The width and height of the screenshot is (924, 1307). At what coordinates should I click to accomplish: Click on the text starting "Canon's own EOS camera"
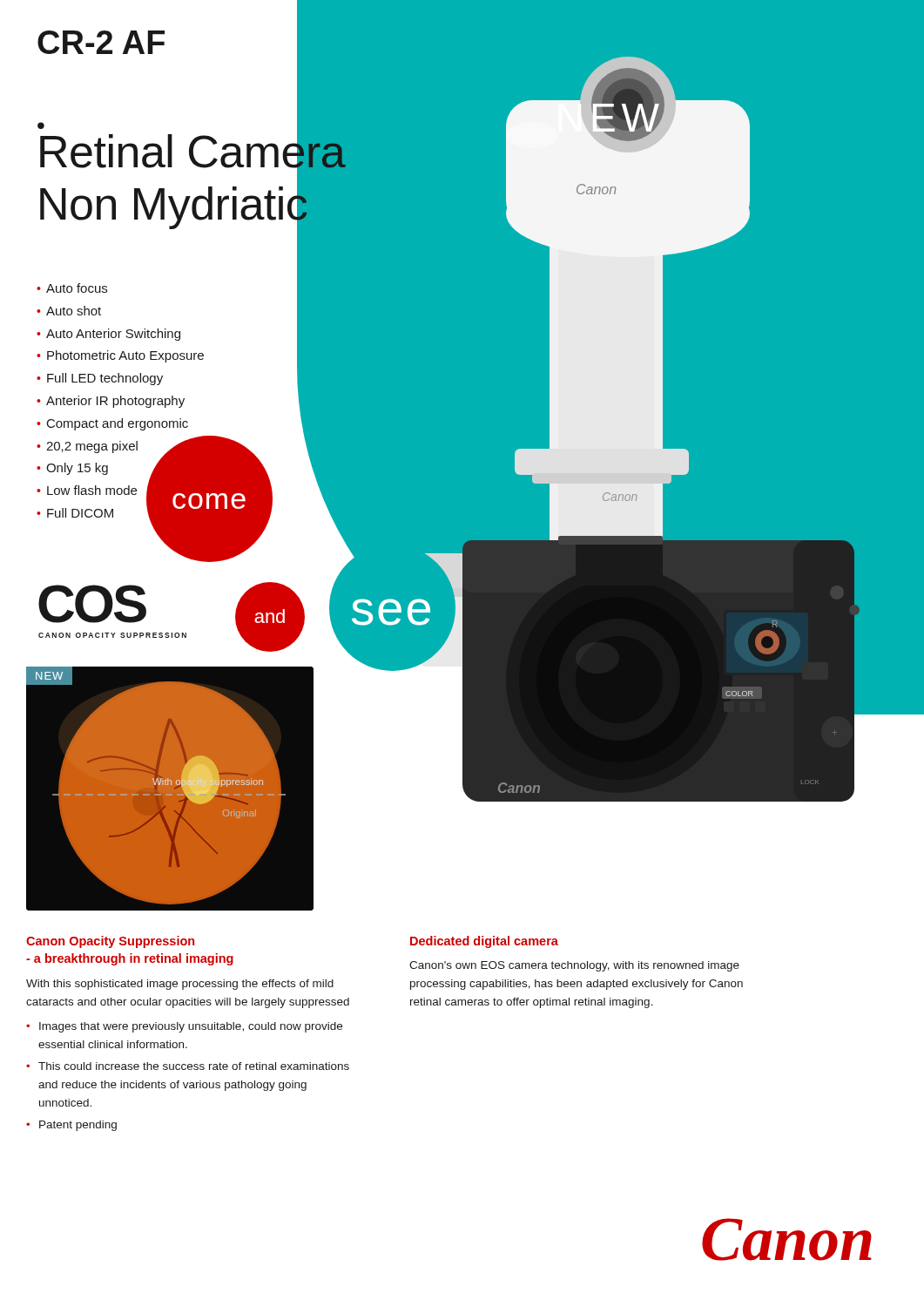click(576, 983)
